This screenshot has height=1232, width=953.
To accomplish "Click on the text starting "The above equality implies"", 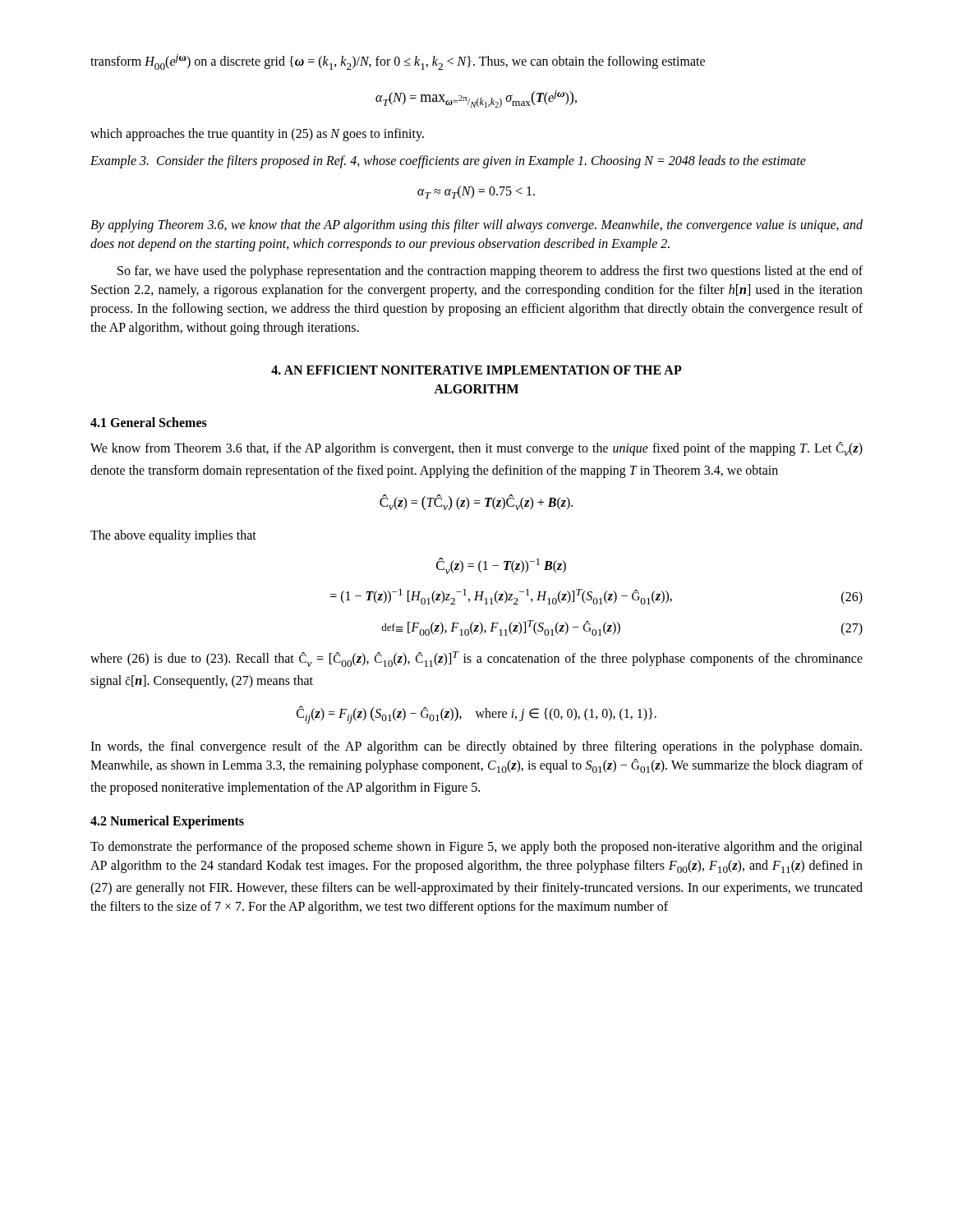I will [x=173, y=536].
